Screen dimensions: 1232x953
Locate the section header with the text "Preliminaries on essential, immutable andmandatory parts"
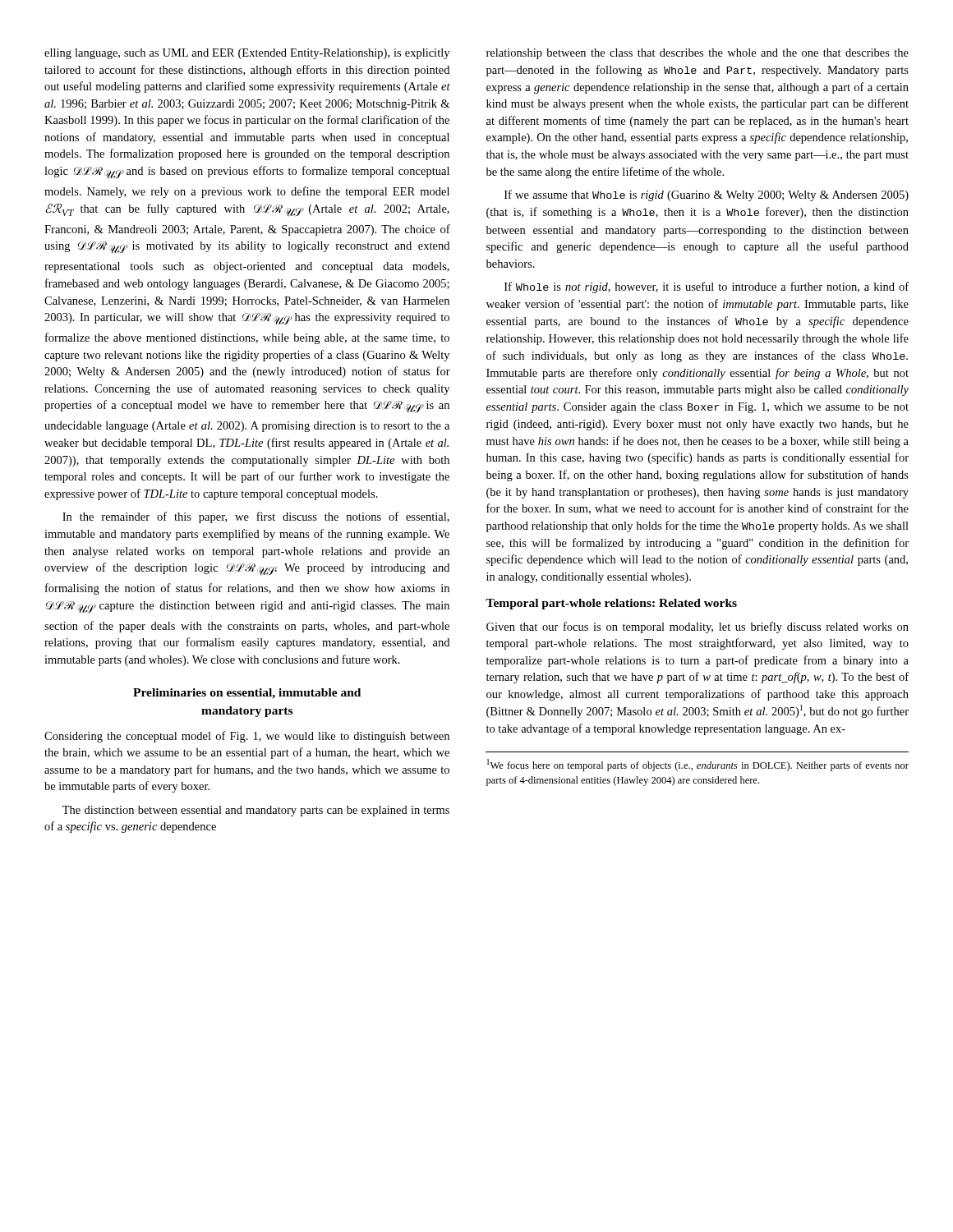247,701
